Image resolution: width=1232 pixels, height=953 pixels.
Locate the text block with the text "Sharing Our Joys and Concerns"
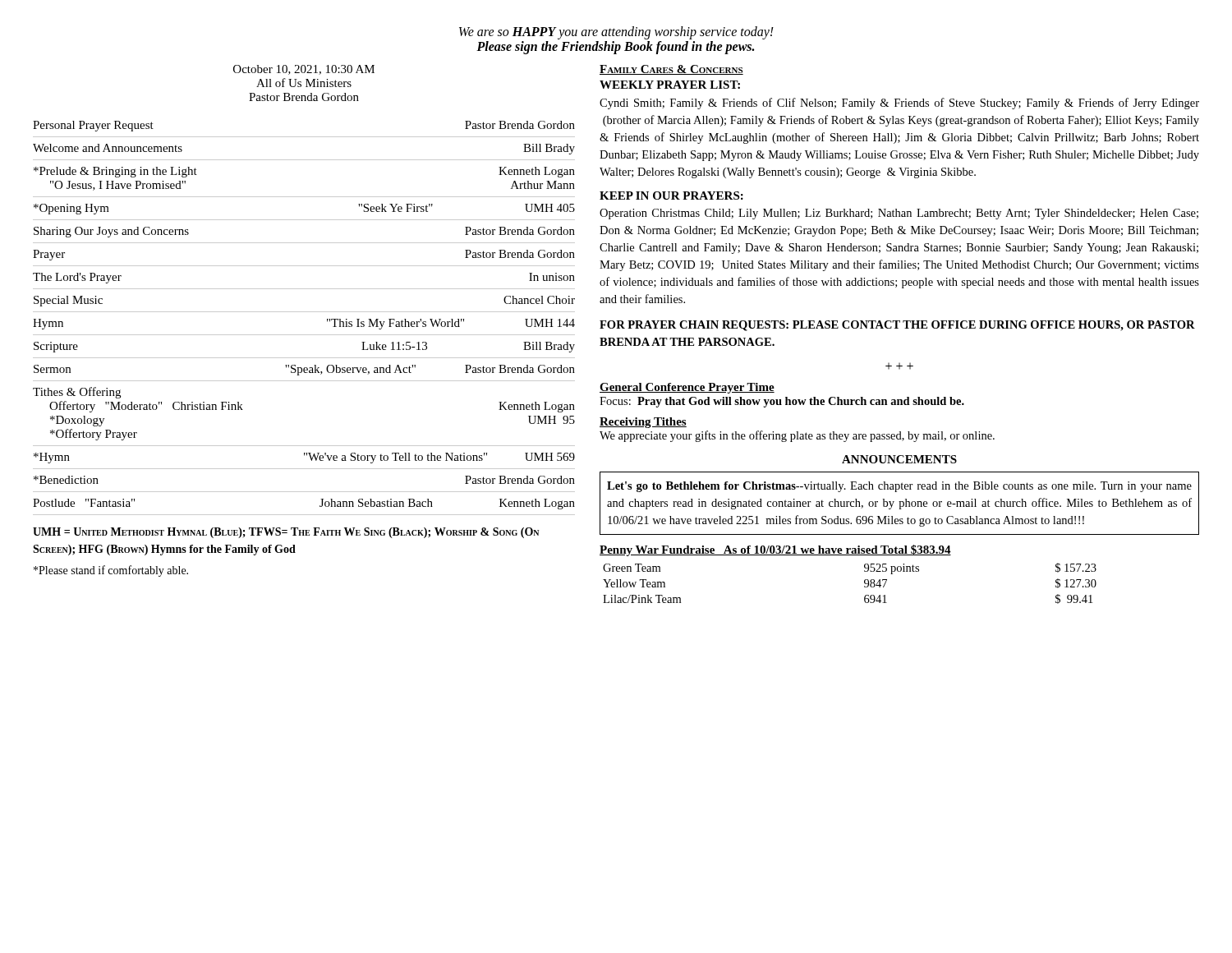[304, 231]
